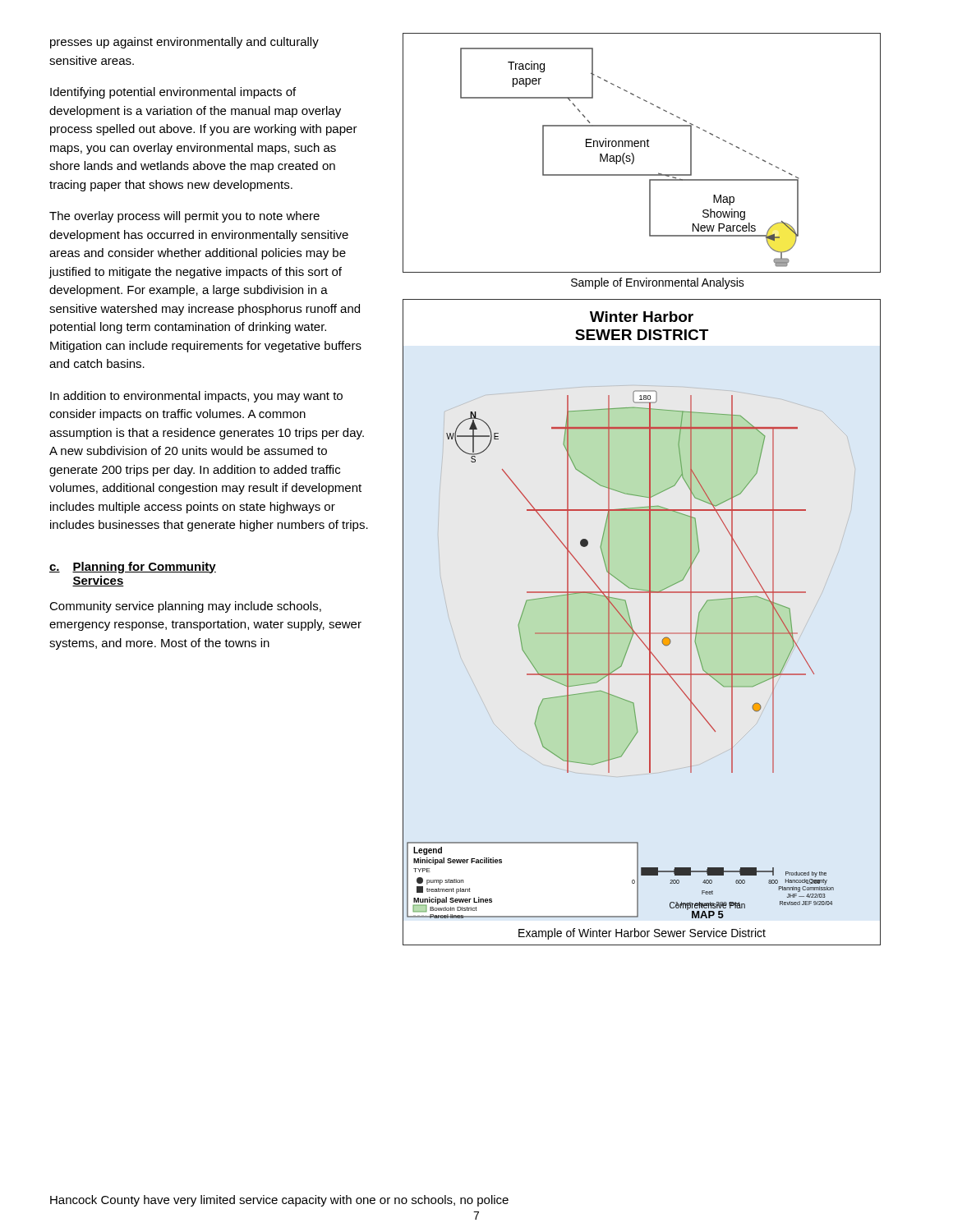Click on the text block that reads "The overlay process will permit you to"
The image size is (953, 1232).
click(x=205, y=290)
